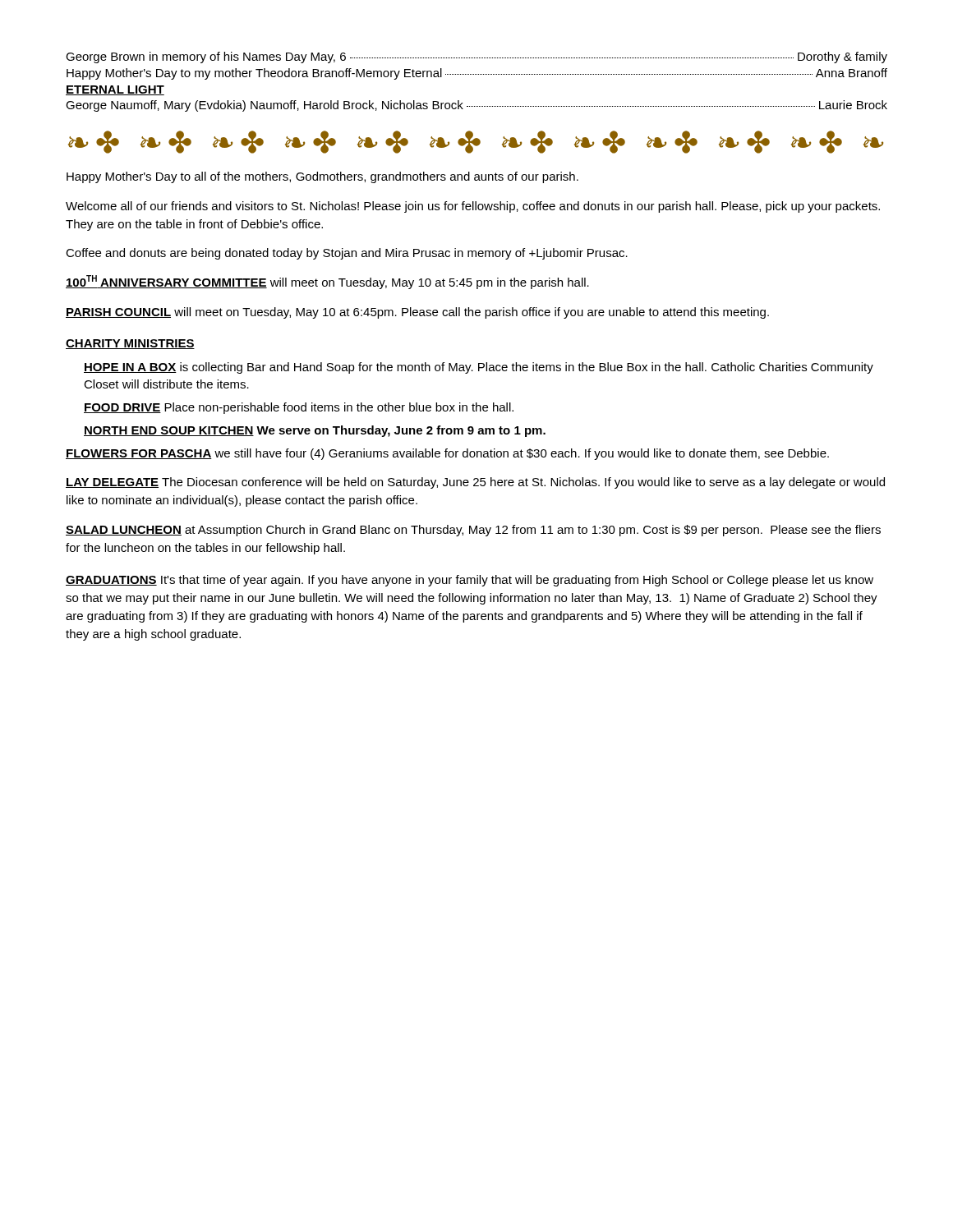Image resolution: width=953 pixels, height=1232 pixels.
Task: Select the text block with the text "NORTH END SOUP KITCHEN We serve"
Action: pos(315,430)
